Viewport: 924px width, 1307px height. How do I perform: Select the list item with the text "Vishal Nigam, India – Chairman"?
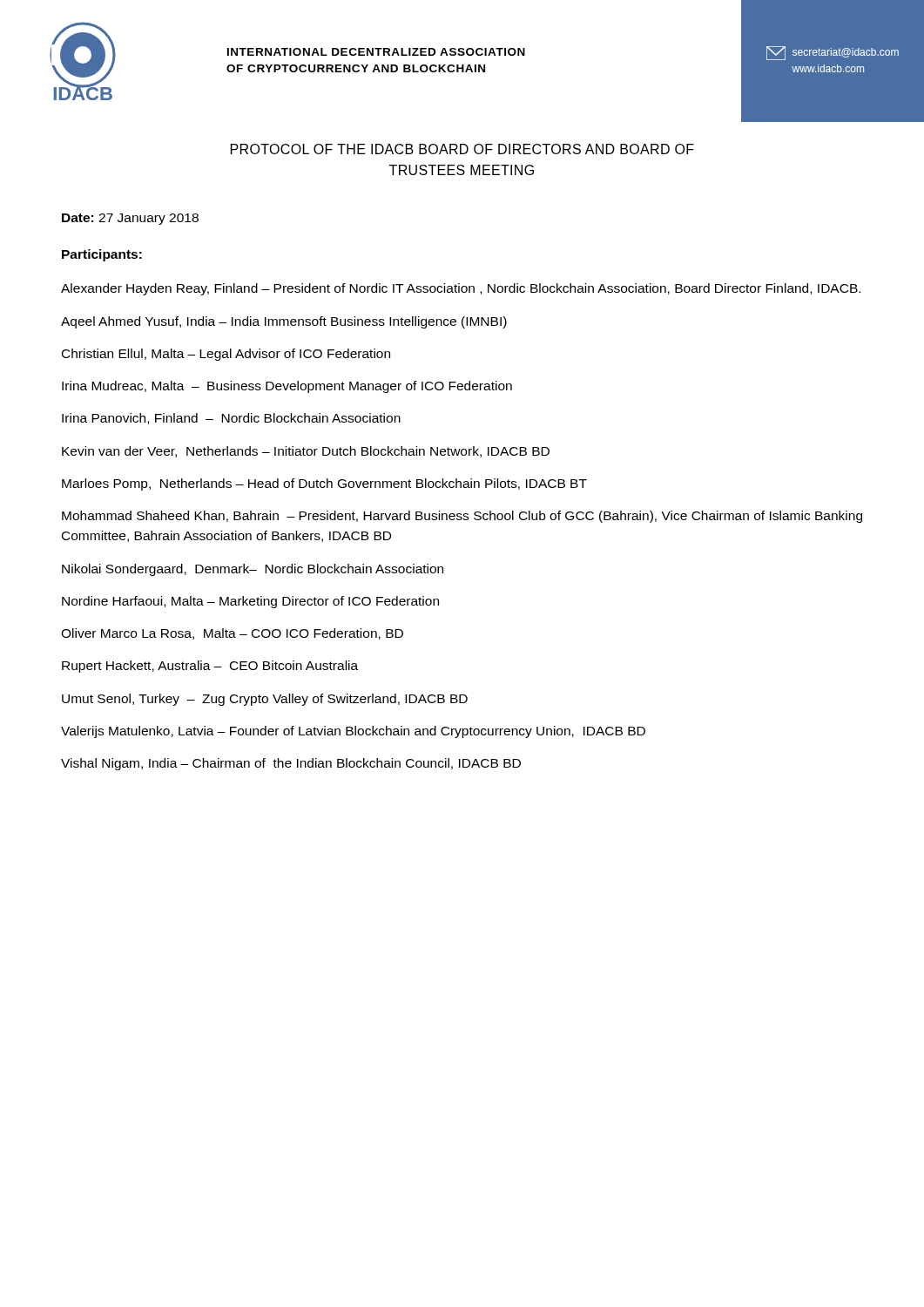click(291, 763)
